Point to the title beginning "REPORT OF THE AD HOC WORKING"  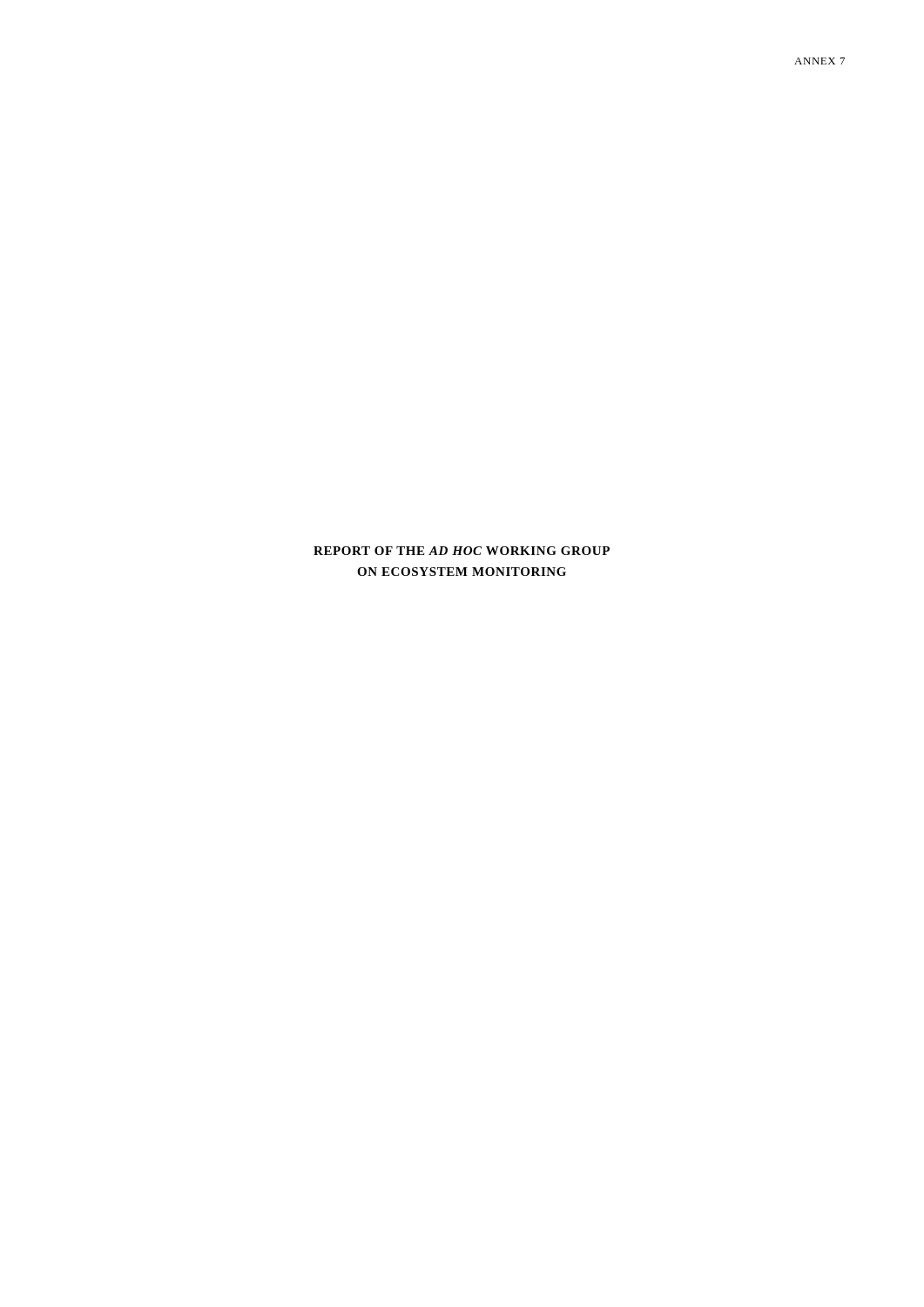point(462,561)
